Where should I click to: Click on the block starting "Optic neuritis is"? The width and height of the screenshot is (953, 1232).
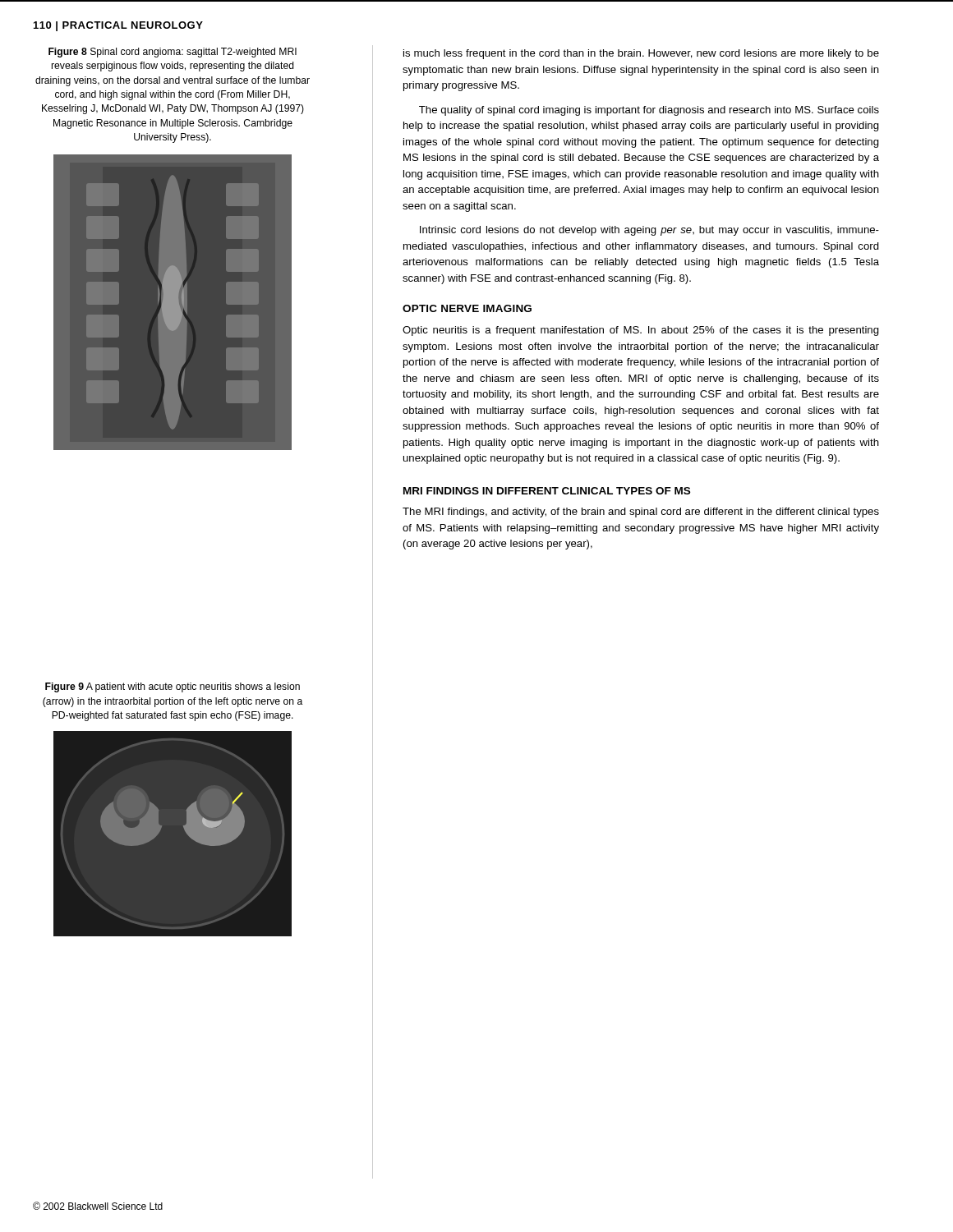[641, 394]
